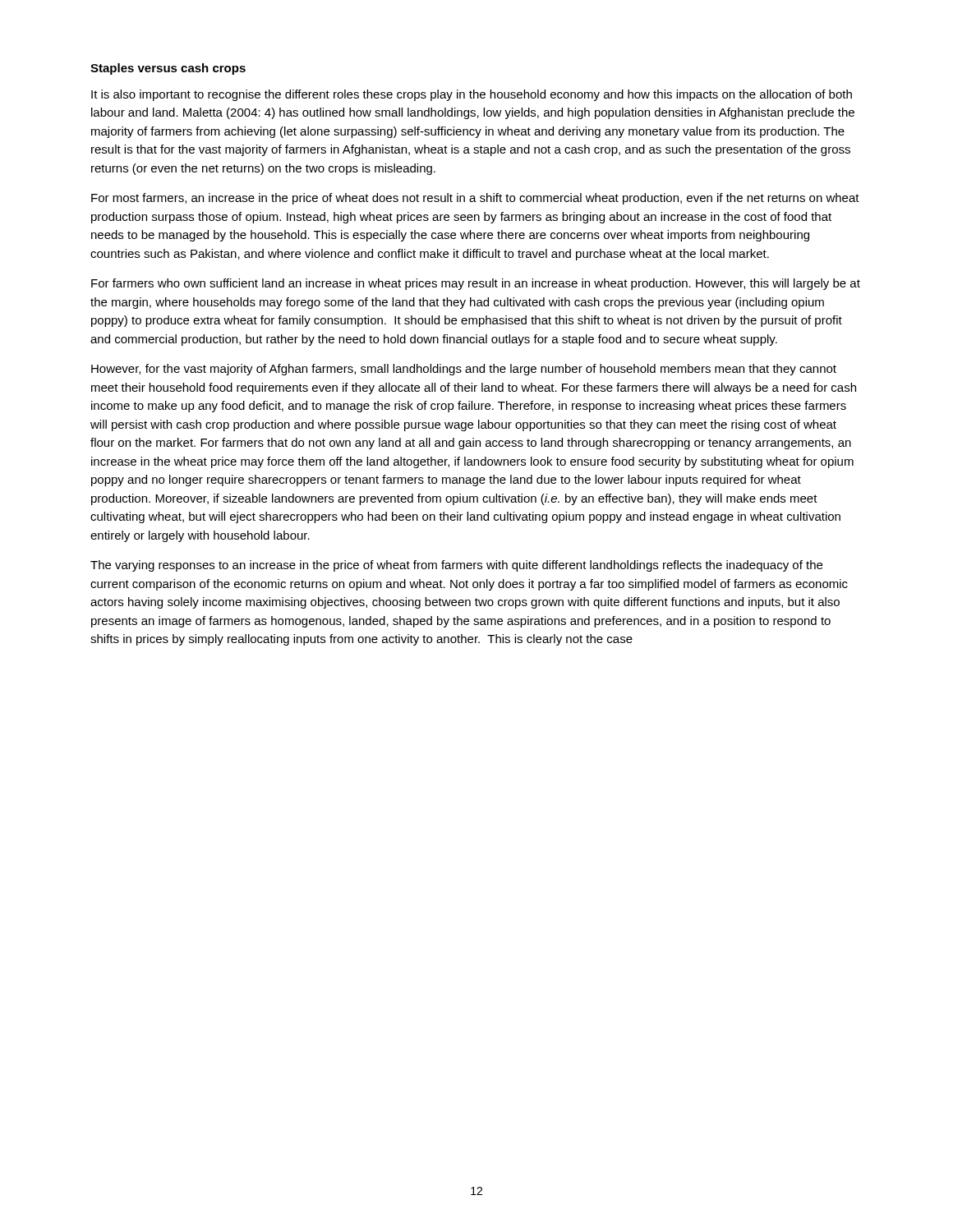The image size is (953, 1232).
Task: Find the block starting "It is also important"
Action: tap(473, 131)
